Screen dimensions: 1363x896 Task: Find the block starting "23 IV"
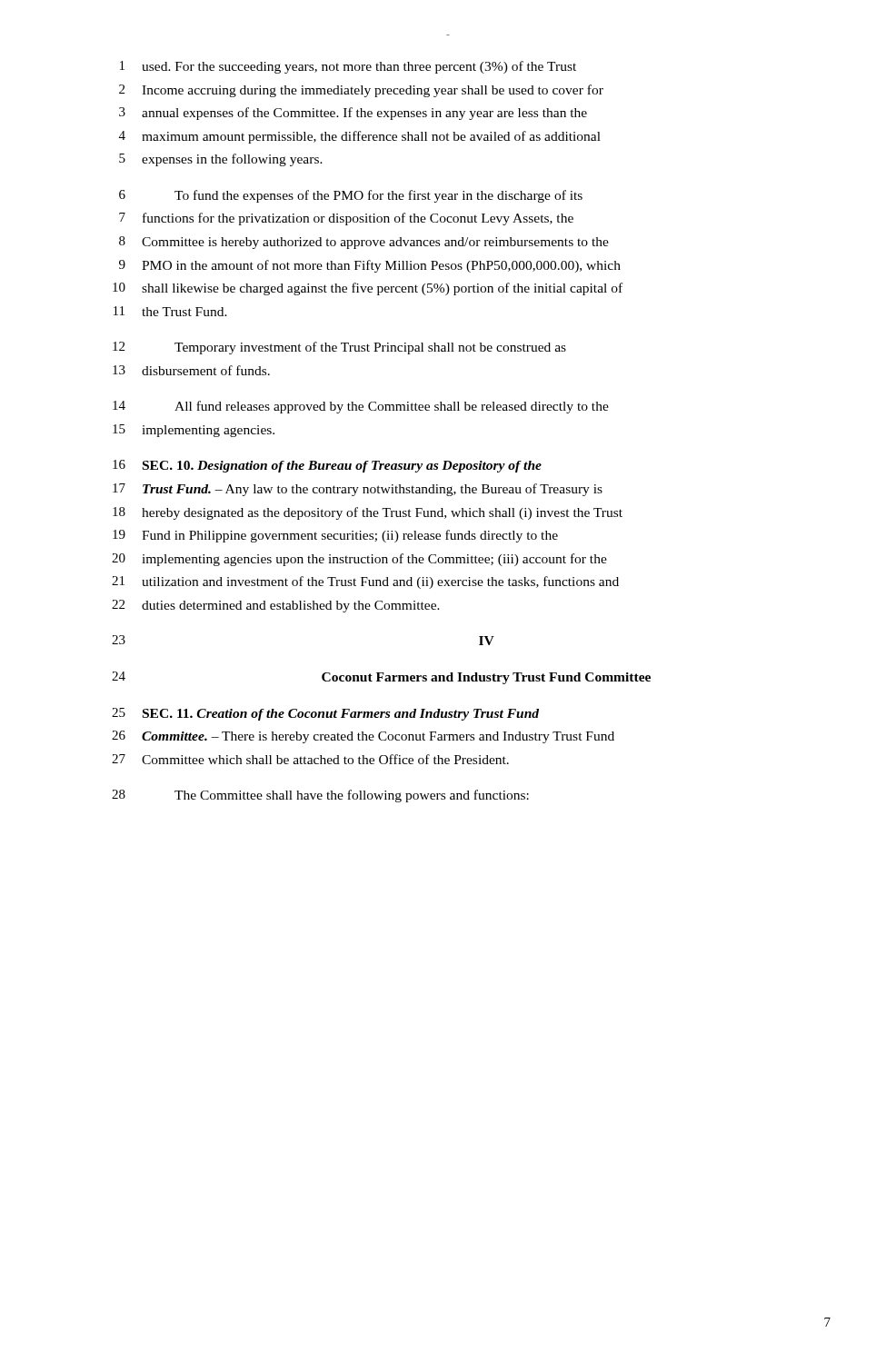tap(116, 640)
